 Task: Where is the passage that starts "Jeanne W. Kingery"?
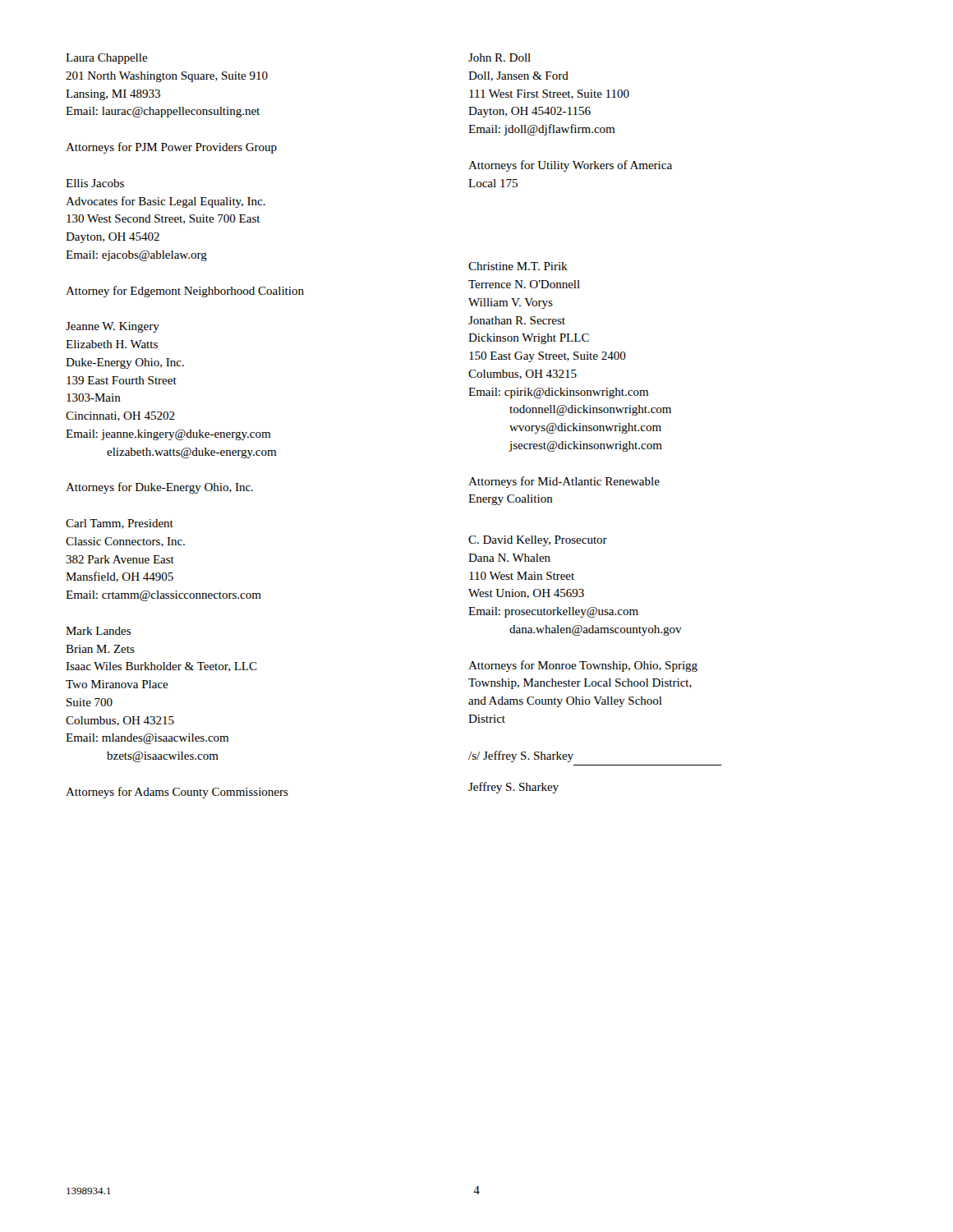[x=109, y=327]
